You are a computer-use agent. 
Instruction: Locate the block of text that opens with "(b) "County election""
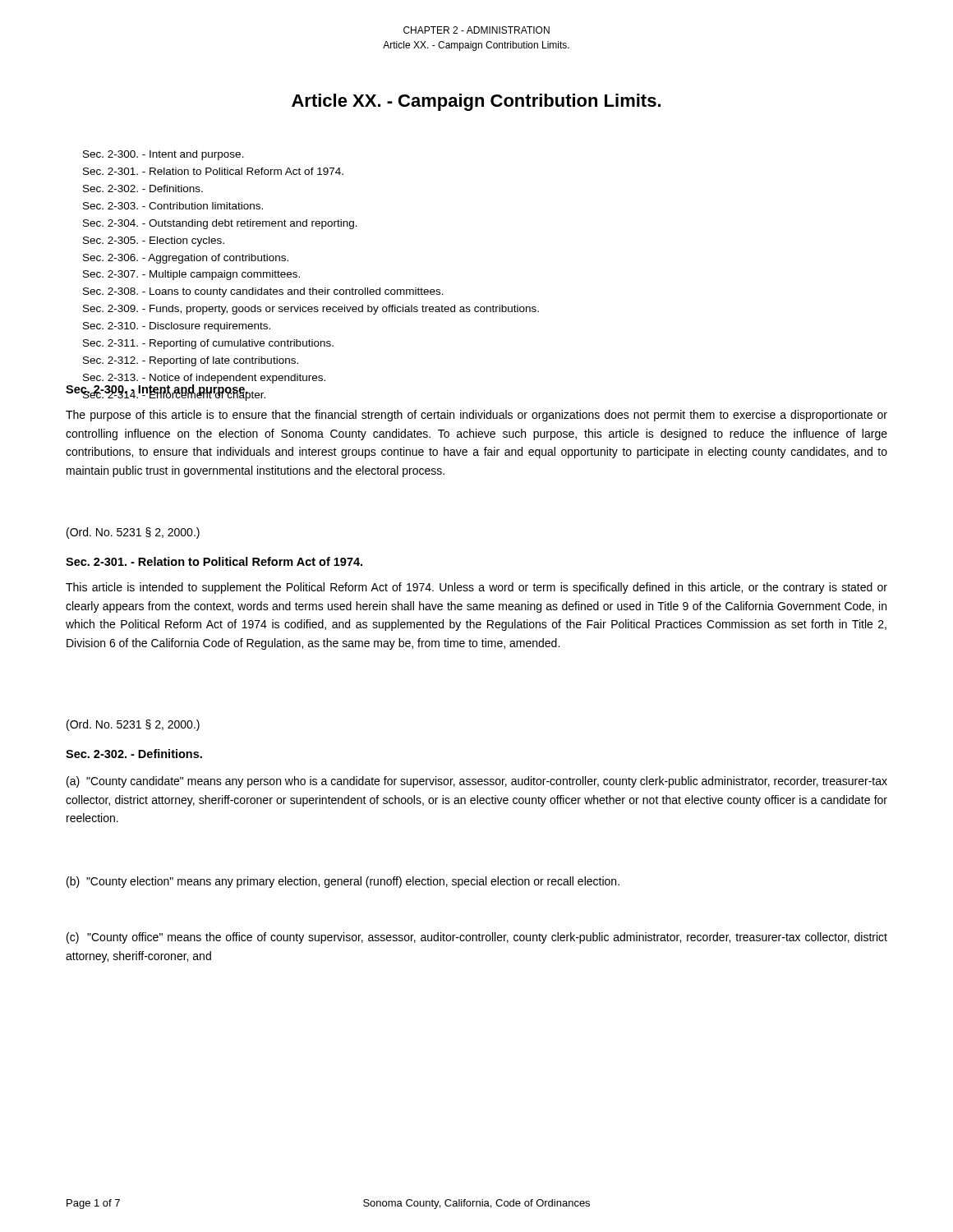coord(343,881)
